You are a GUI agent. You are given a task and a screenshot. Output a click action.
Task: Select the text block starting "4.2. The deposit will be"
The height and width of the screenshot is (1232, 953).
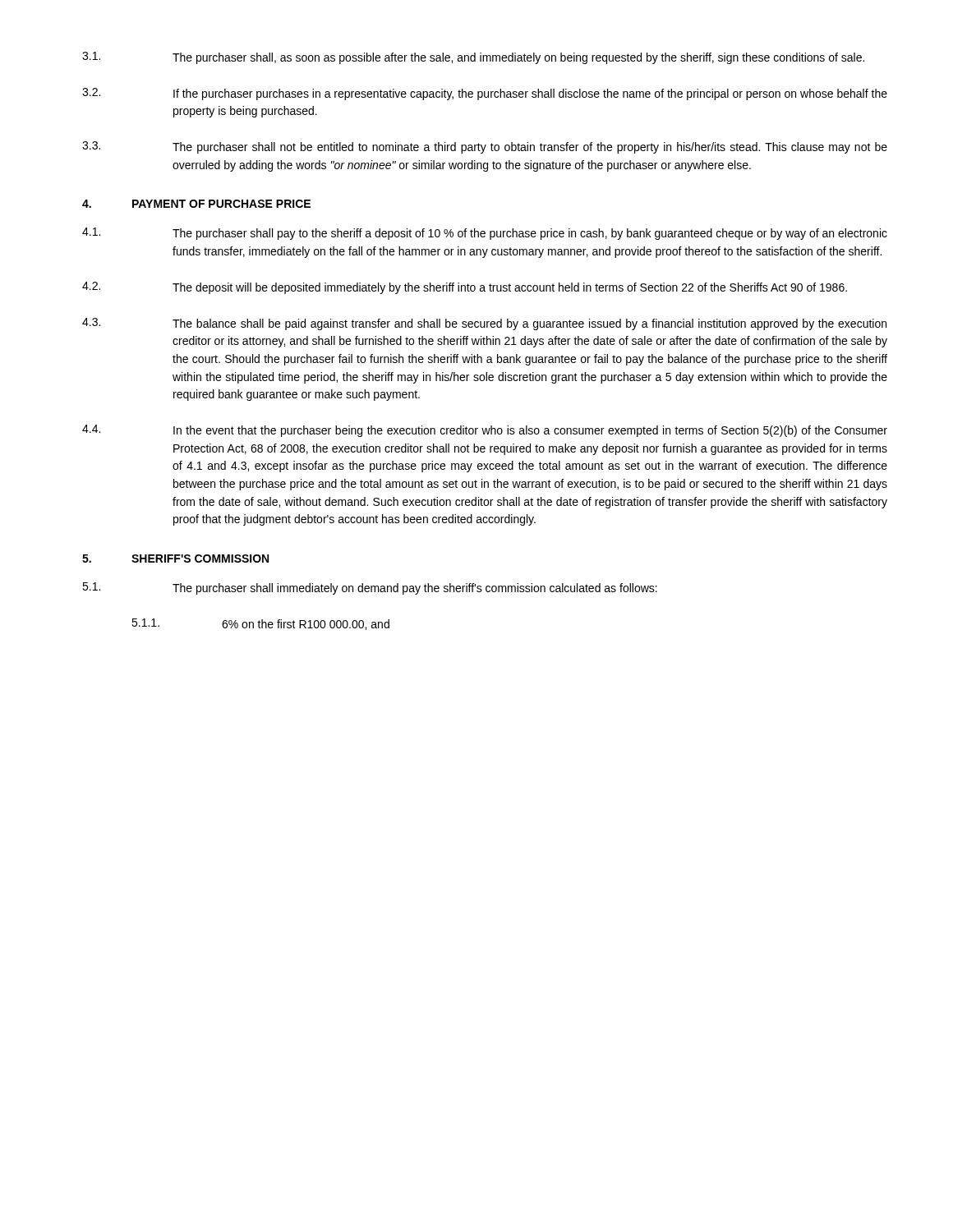click(485, 288)
